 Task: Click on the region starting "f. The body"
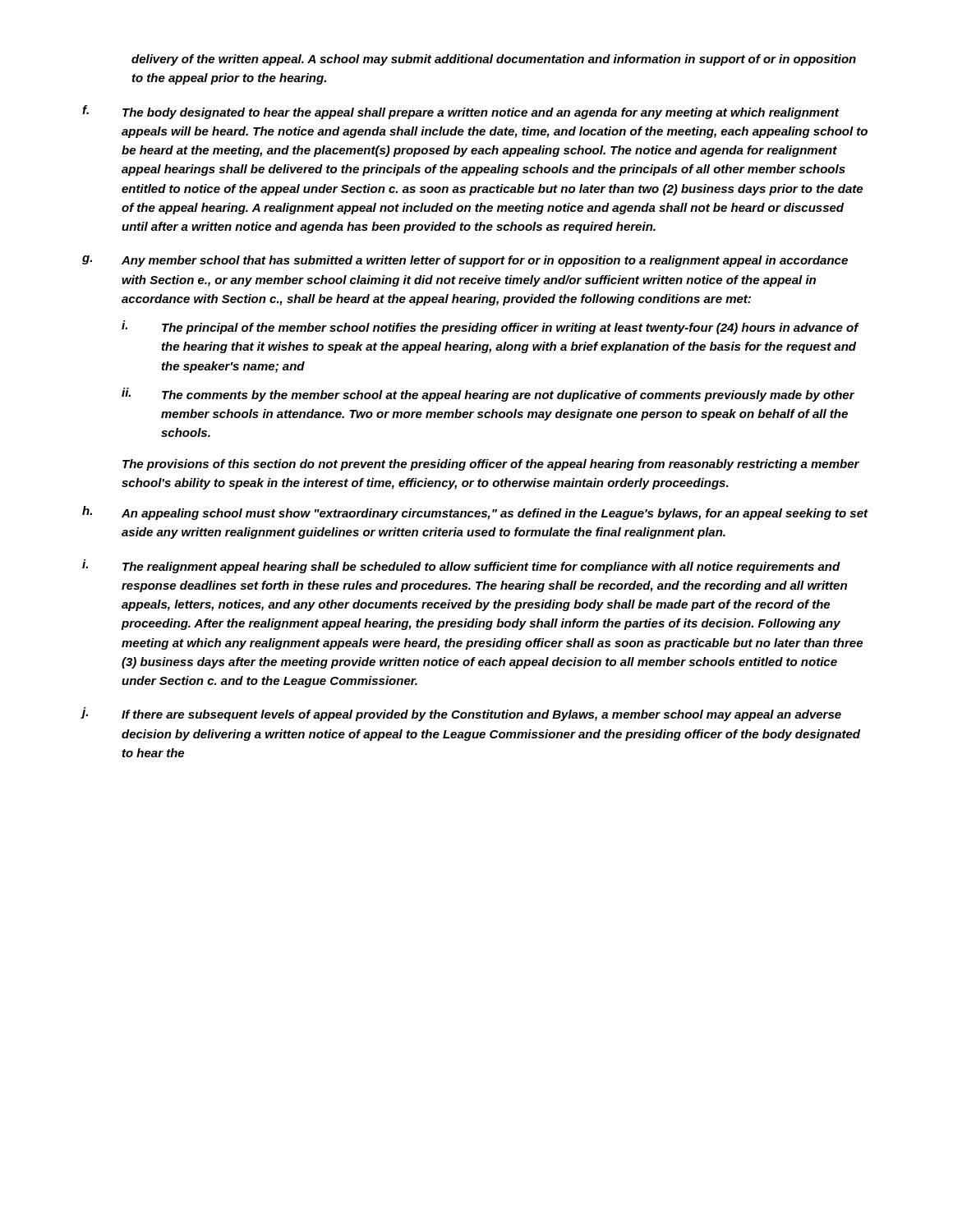click(476, 169)
